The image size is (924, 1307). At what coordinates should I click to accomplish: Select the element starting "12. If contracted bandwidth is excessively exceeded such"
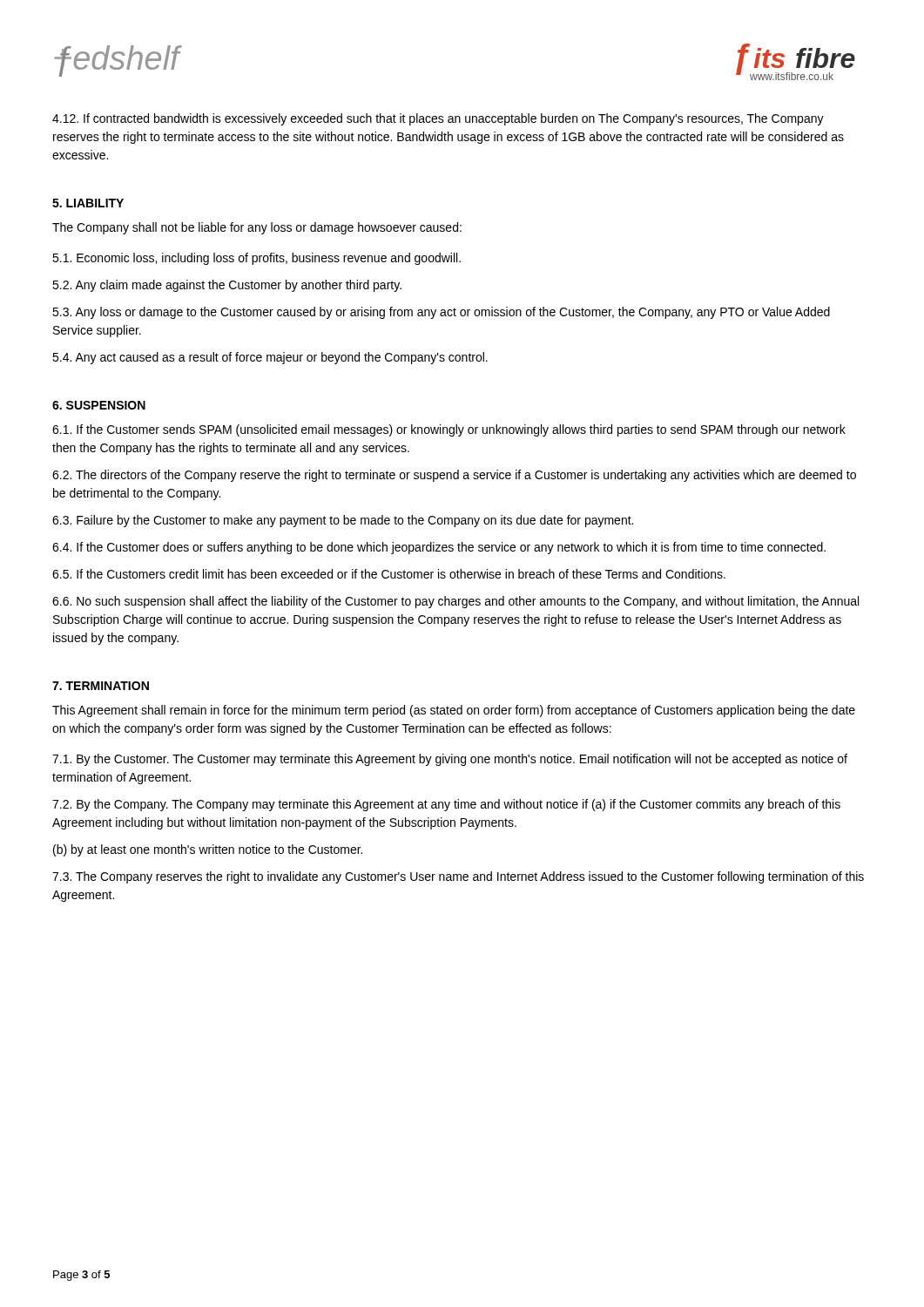(x=448, y=137)
